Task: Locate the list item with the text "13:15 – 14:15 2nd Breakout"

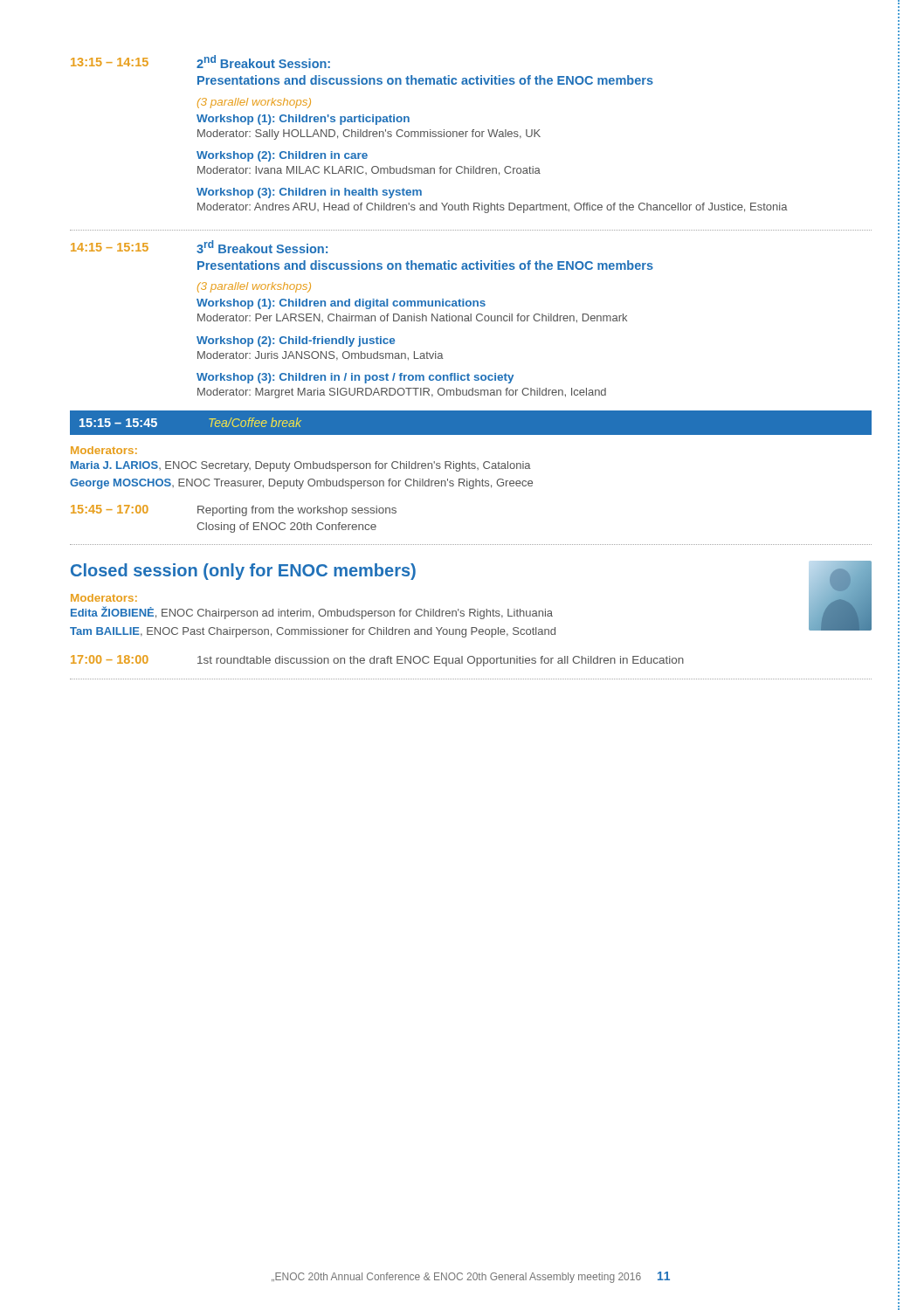Action: point(471,137)
